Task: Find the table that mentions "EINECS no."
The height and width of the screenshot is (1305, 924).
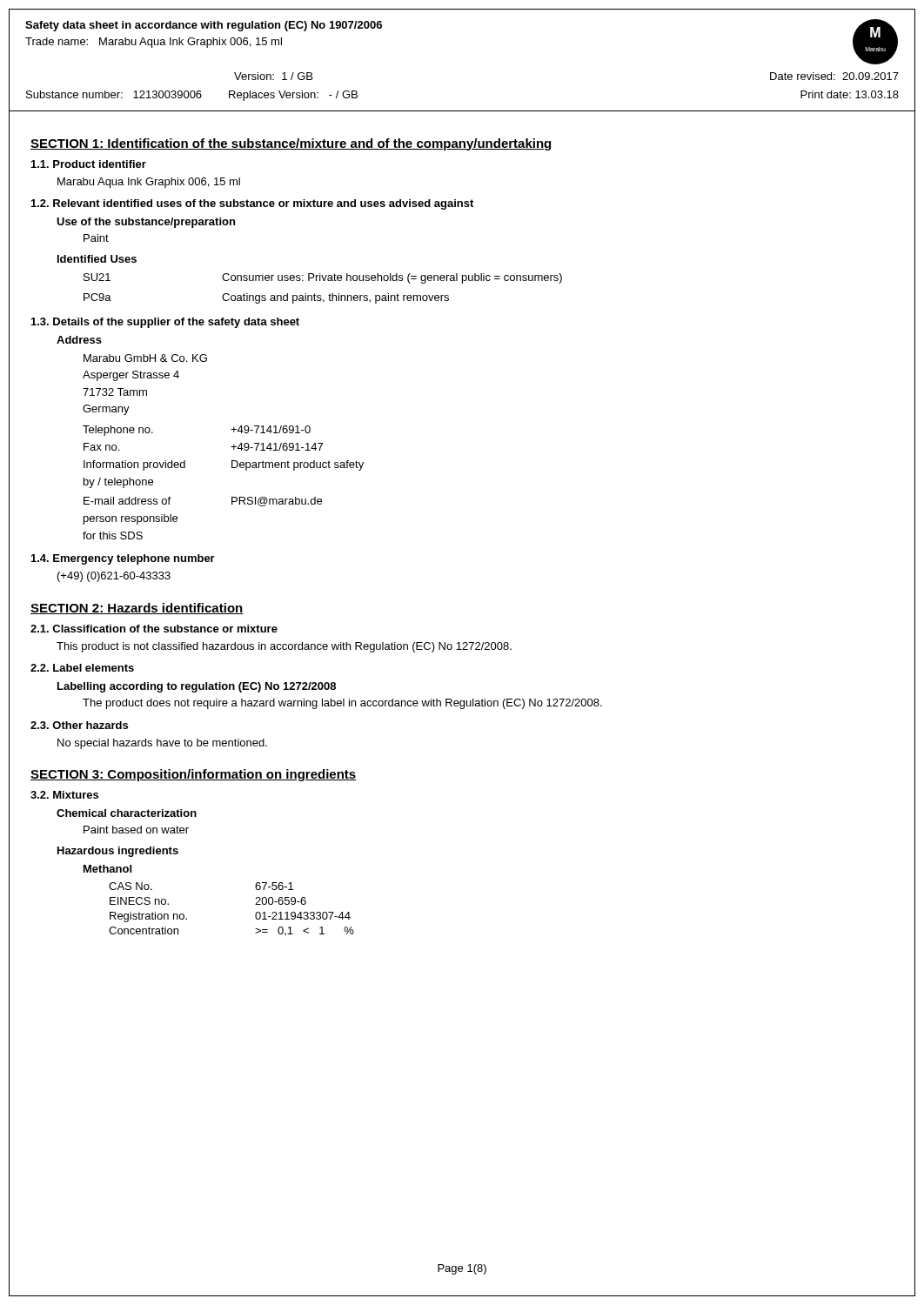Action: [x=488, y=908]
